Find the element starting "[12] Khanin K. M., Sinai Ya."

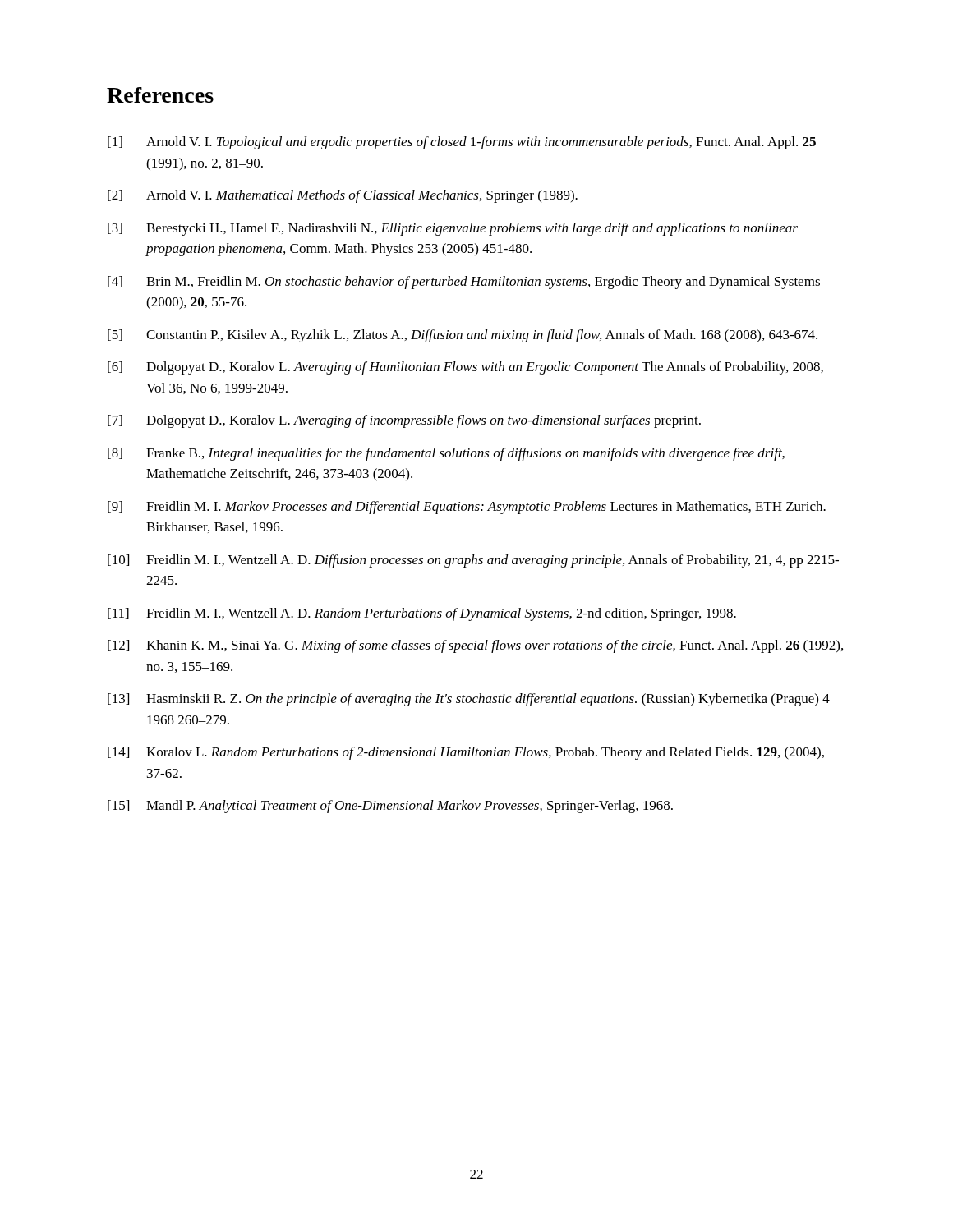click(x=476, y=656)
